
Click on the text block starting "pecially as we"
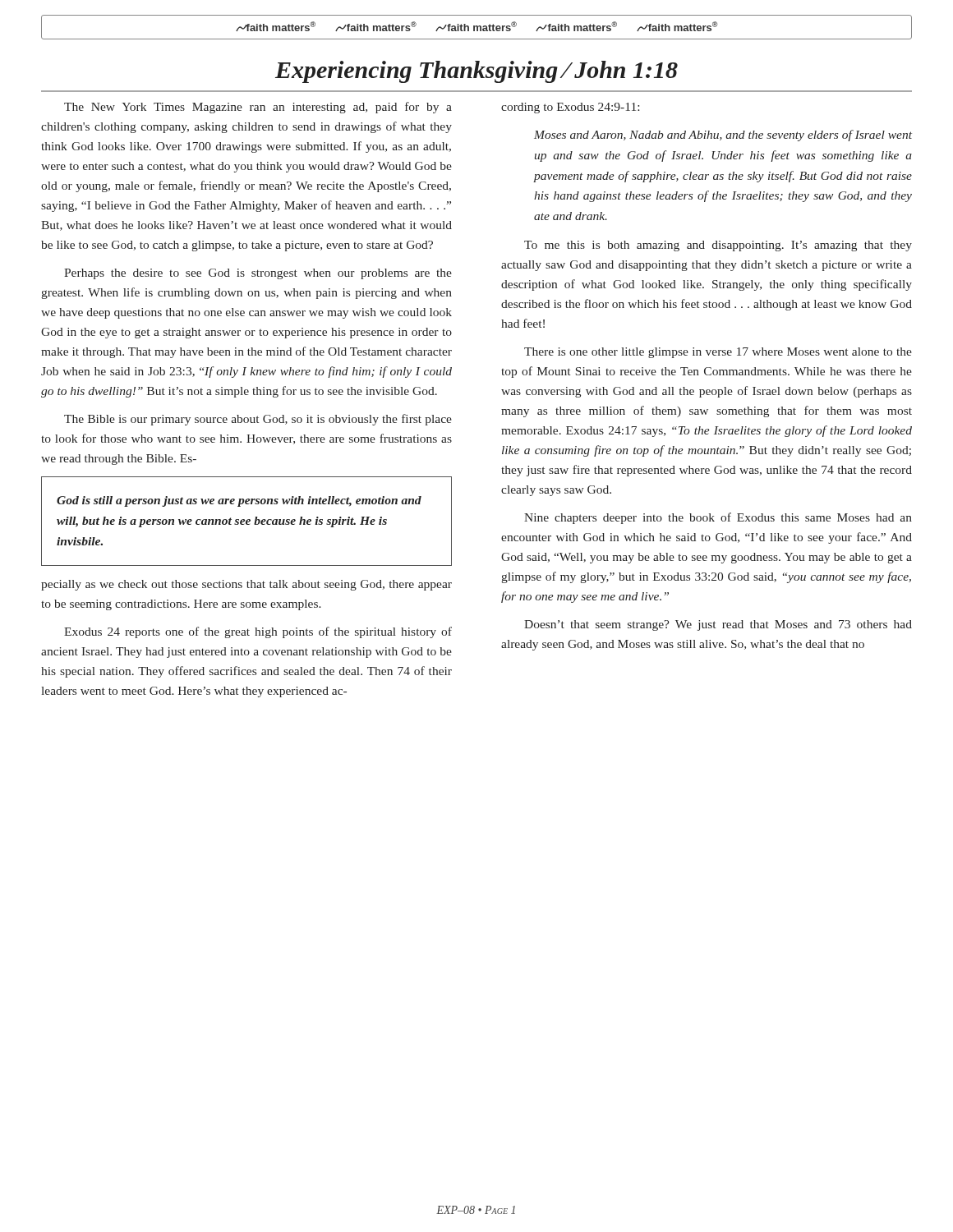coord(246,594)
